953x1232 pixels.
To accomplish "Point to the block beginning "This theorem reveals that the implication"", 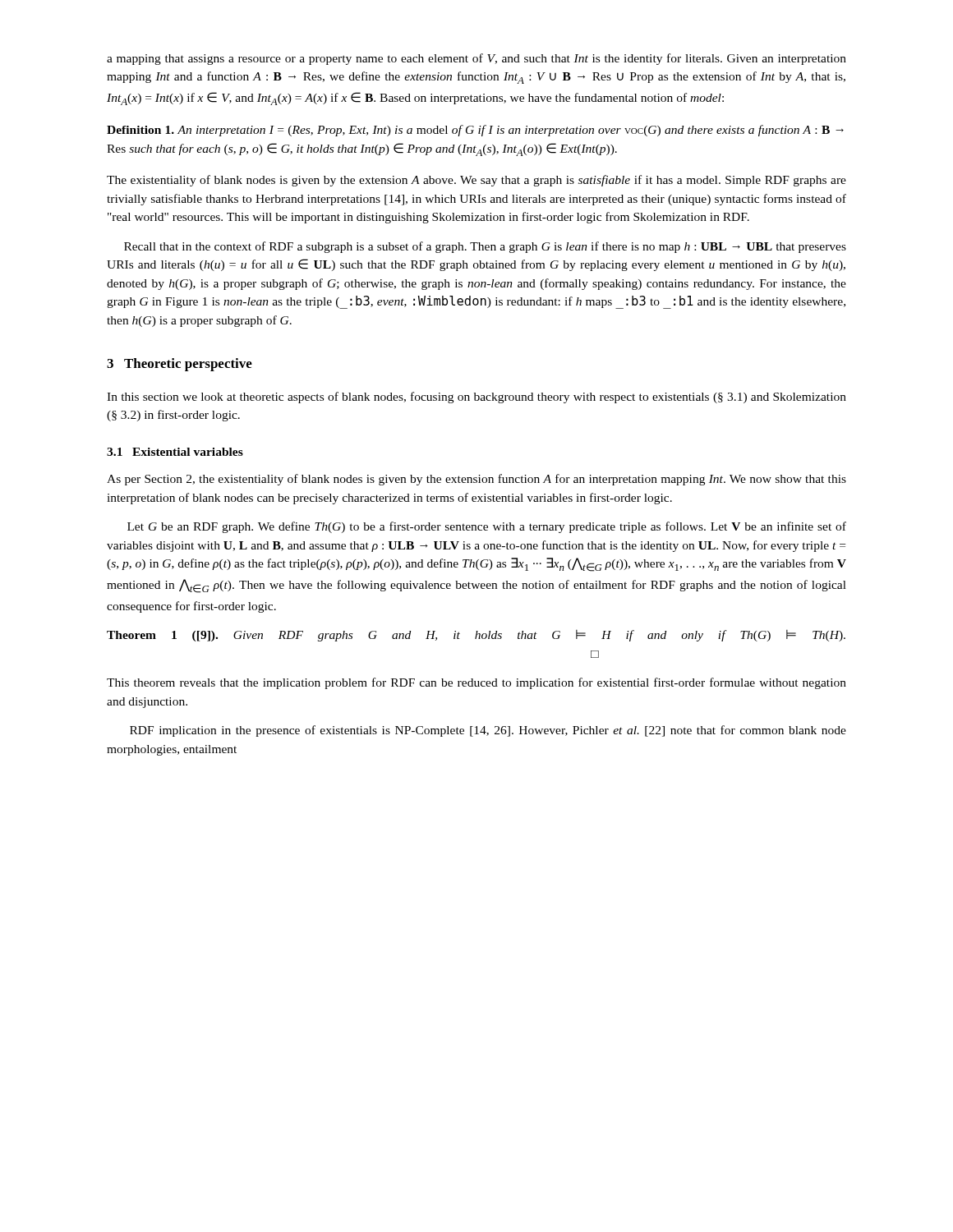I will click(476, 691).
